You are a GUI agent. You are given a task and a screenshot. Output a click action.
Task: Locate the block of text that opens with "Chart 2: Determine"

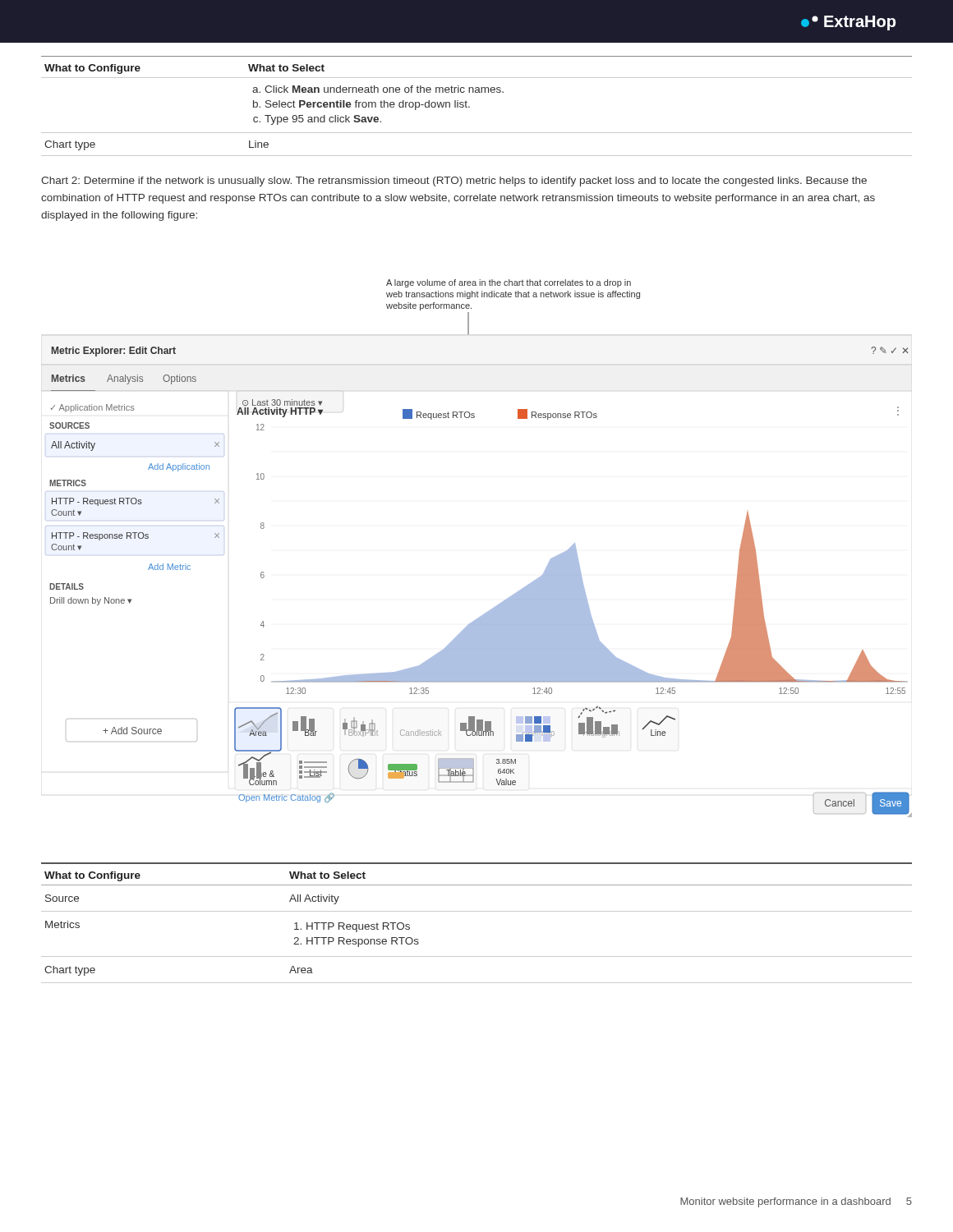[458, 197]
